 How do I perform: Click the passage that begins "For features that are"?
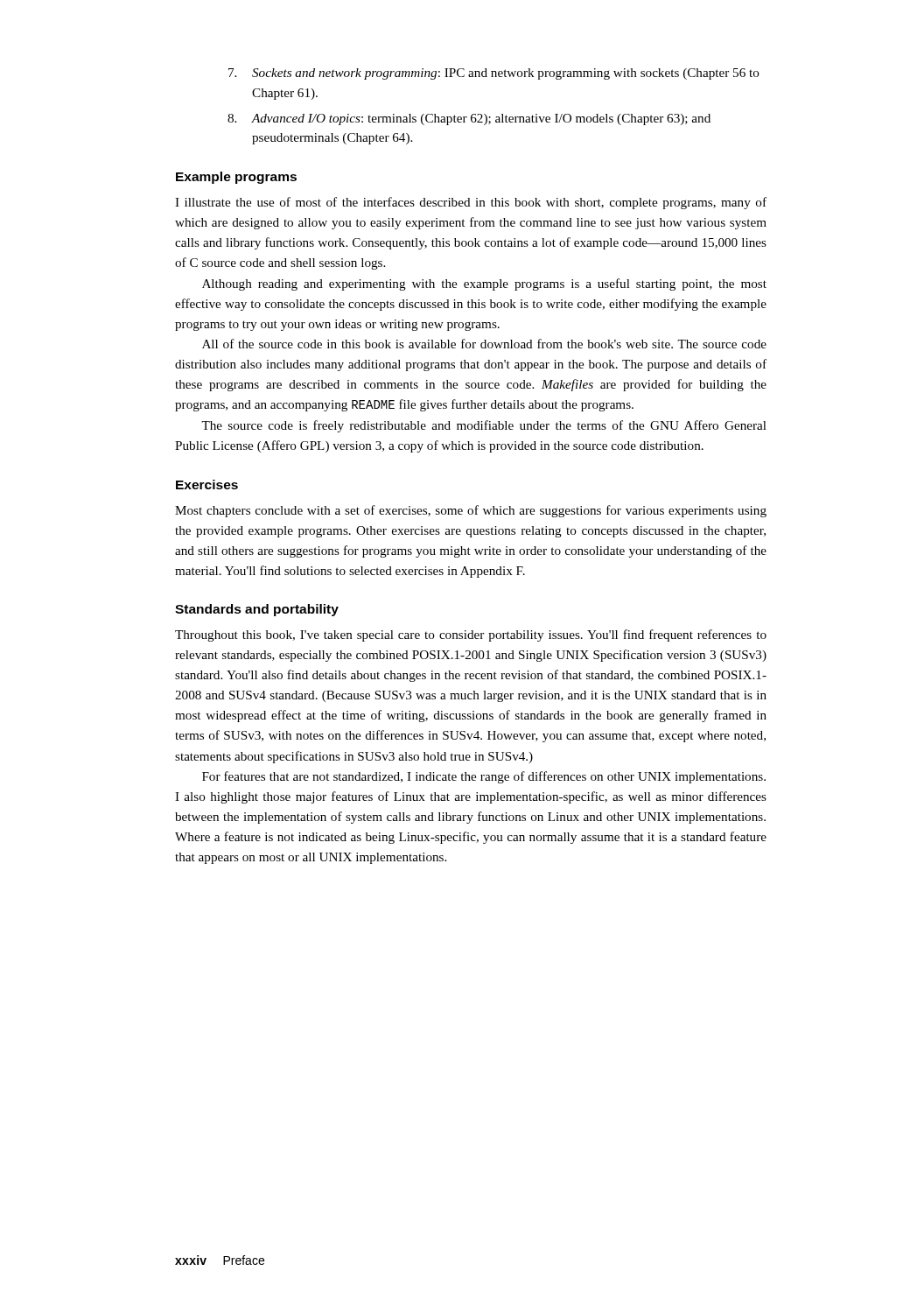(x=471, y=816)
